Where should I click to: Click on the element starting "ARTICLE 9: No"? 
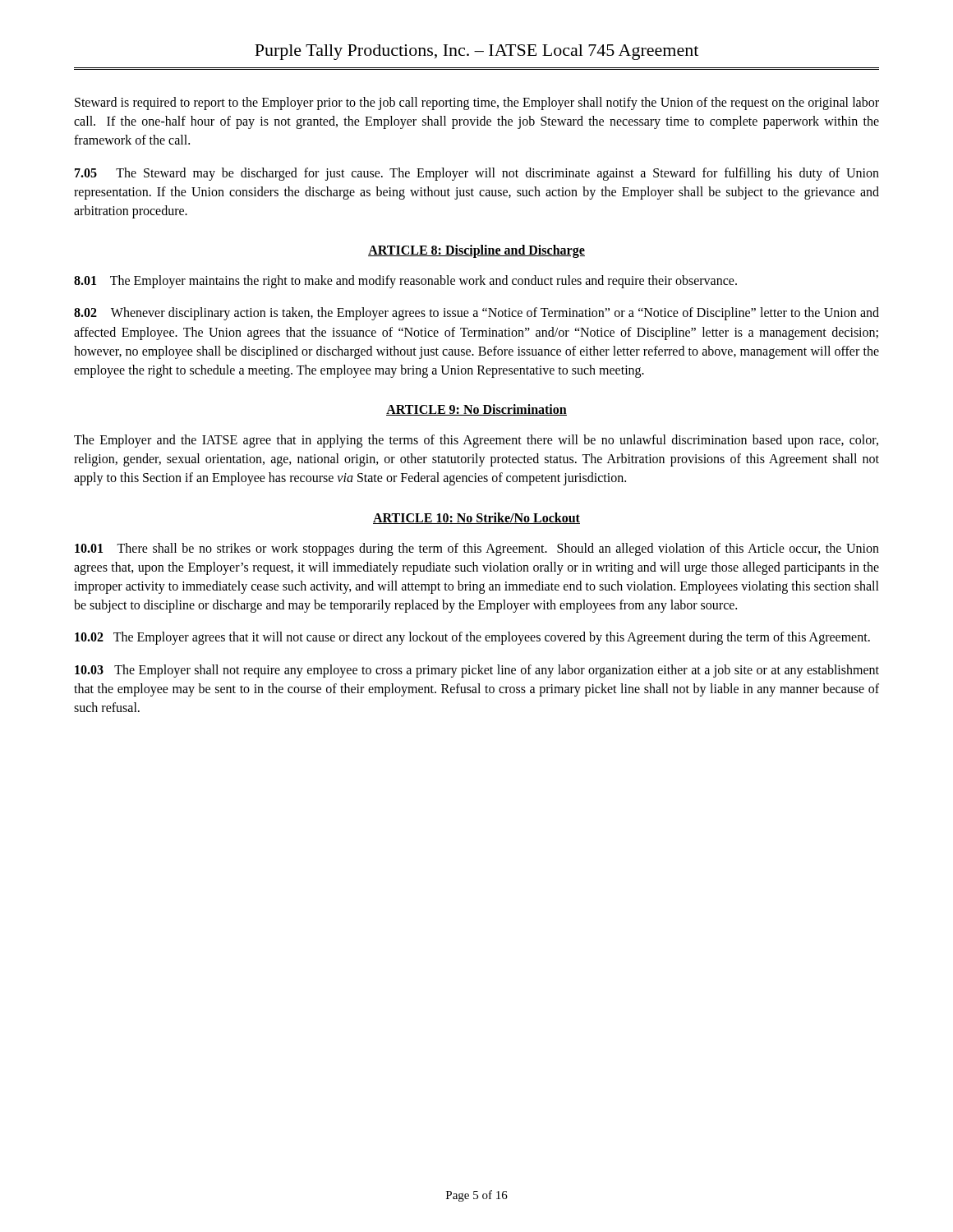476,409
